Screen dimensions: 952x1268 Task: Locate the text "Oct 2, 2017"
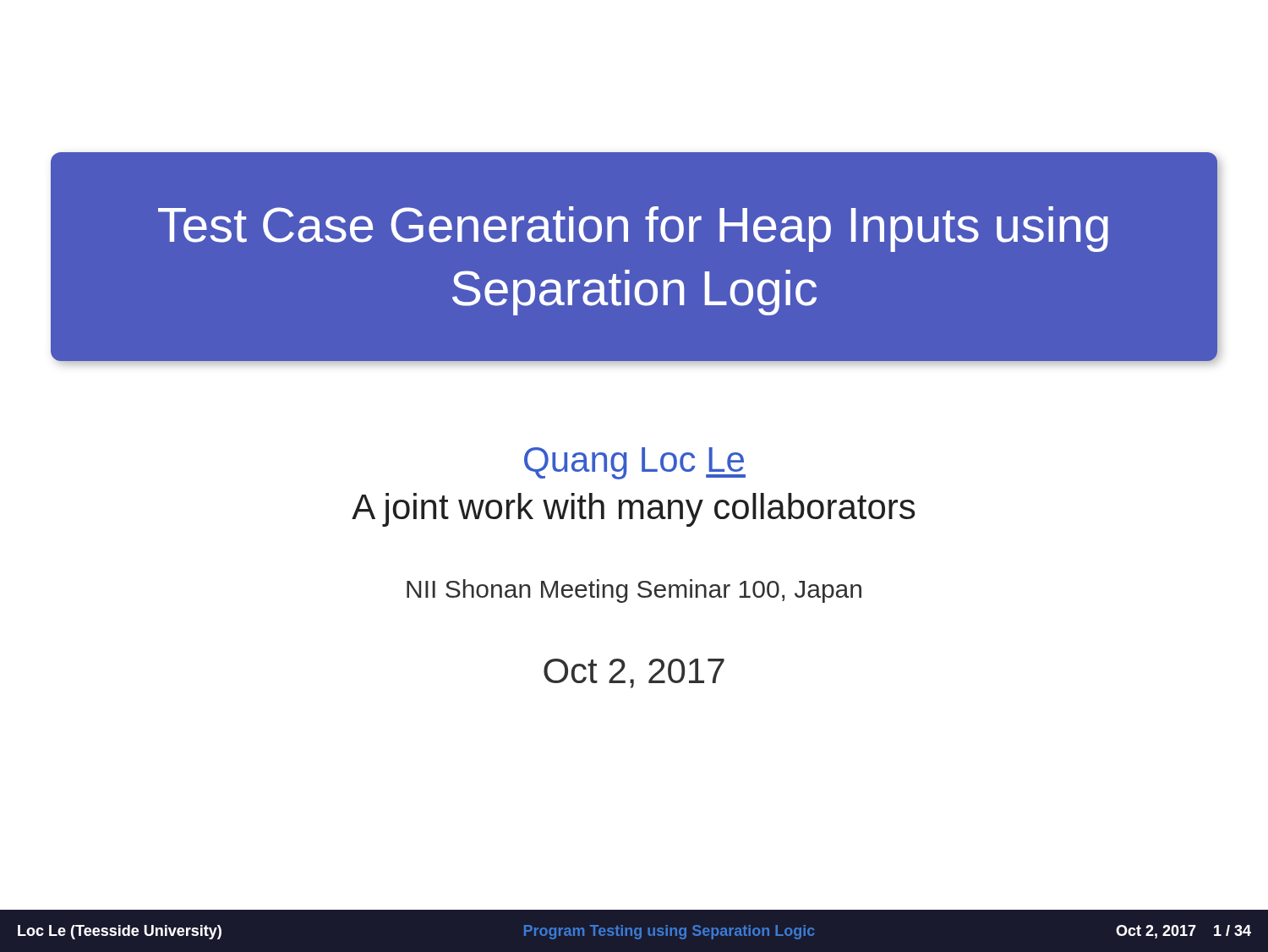point(634,671)
